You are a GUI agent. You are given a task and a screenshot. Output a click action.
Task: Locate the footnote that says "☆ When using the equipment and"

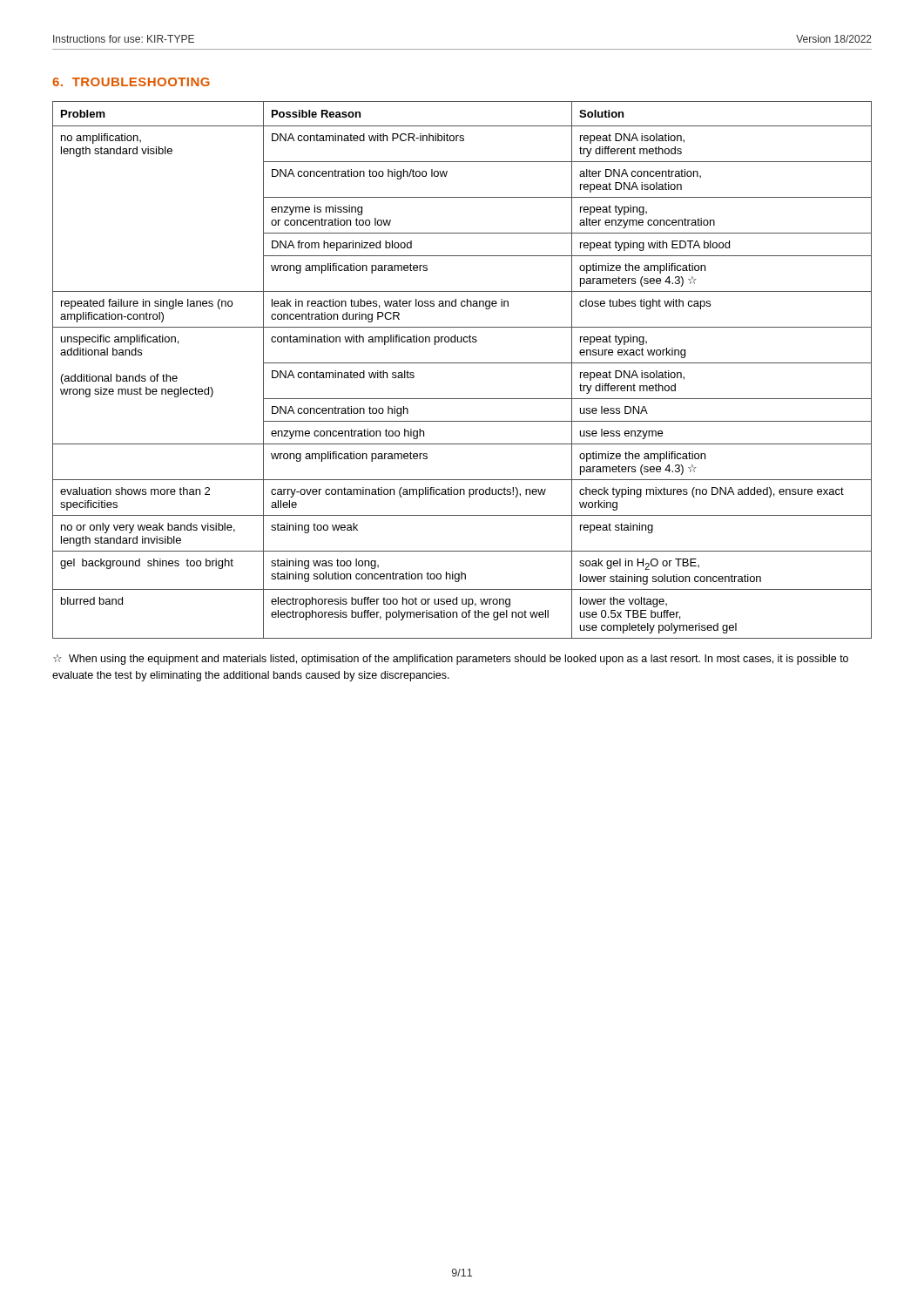450,667
